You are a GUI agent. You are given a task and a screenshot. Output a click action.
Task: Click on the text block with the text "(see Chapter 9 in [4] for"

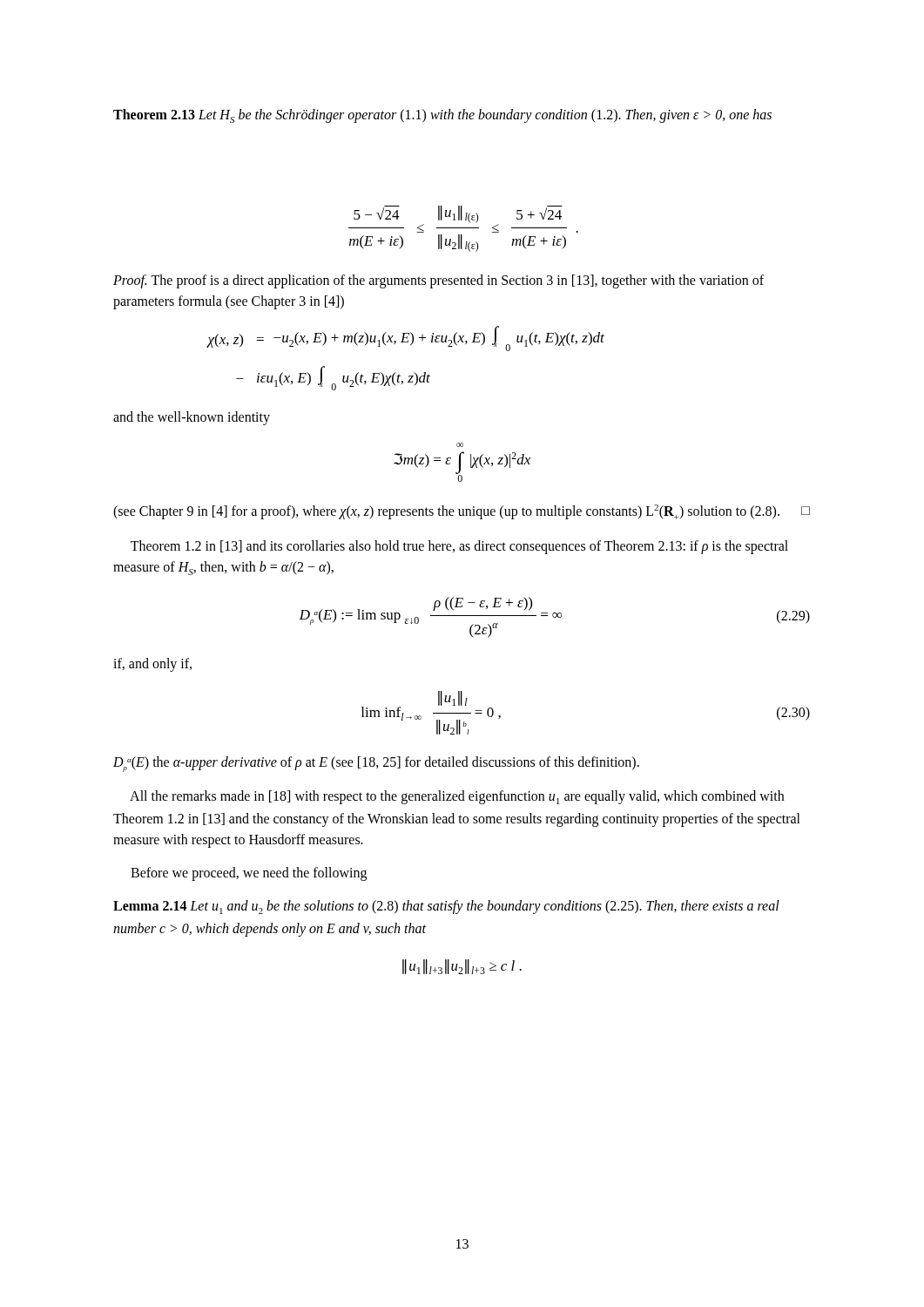click(462, 510)
